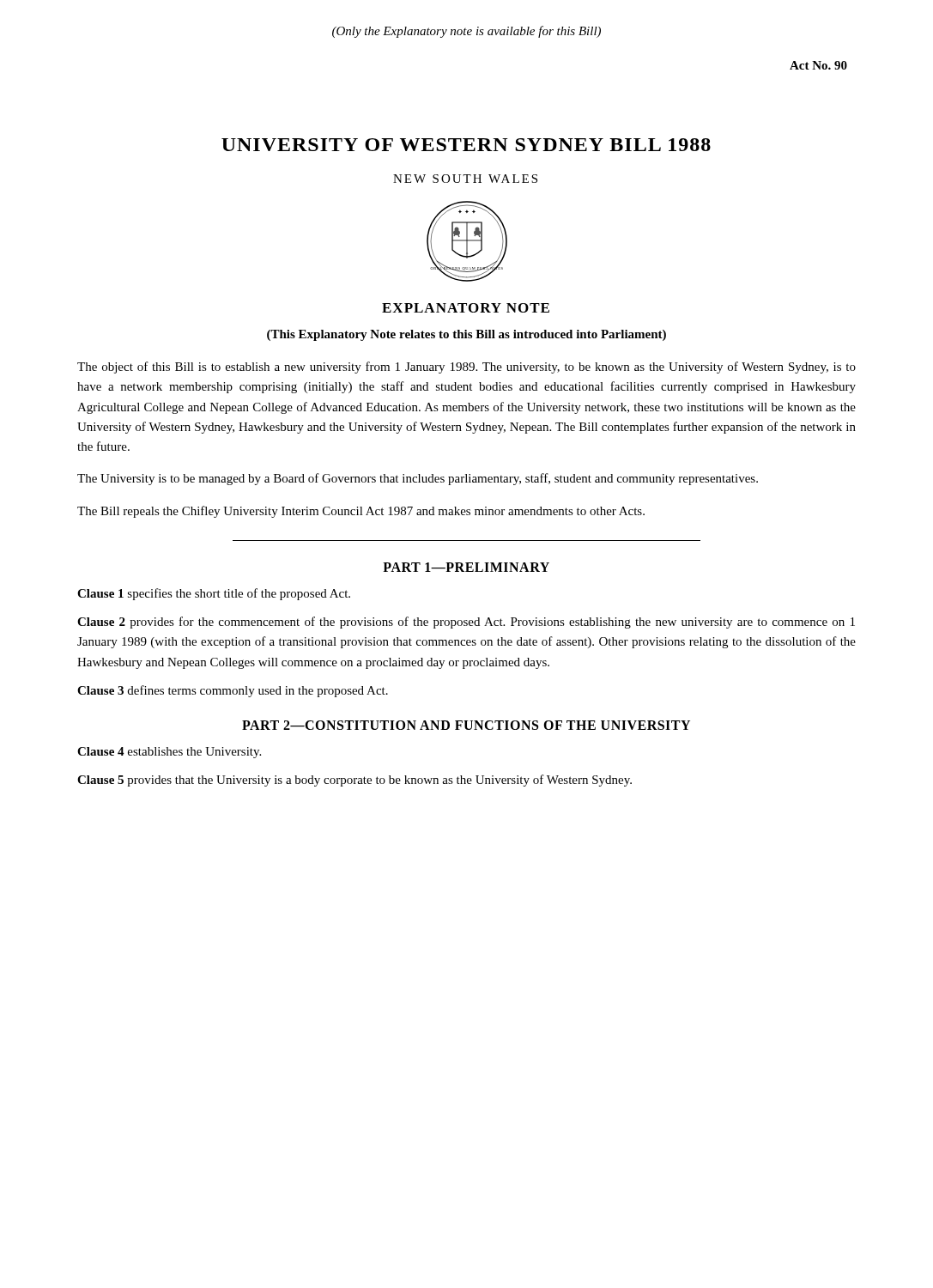Screen dimensions: 1288x933
Task: Point to the block beginning "(This Explanatory Note relates to this"
Action: point(466,334)
